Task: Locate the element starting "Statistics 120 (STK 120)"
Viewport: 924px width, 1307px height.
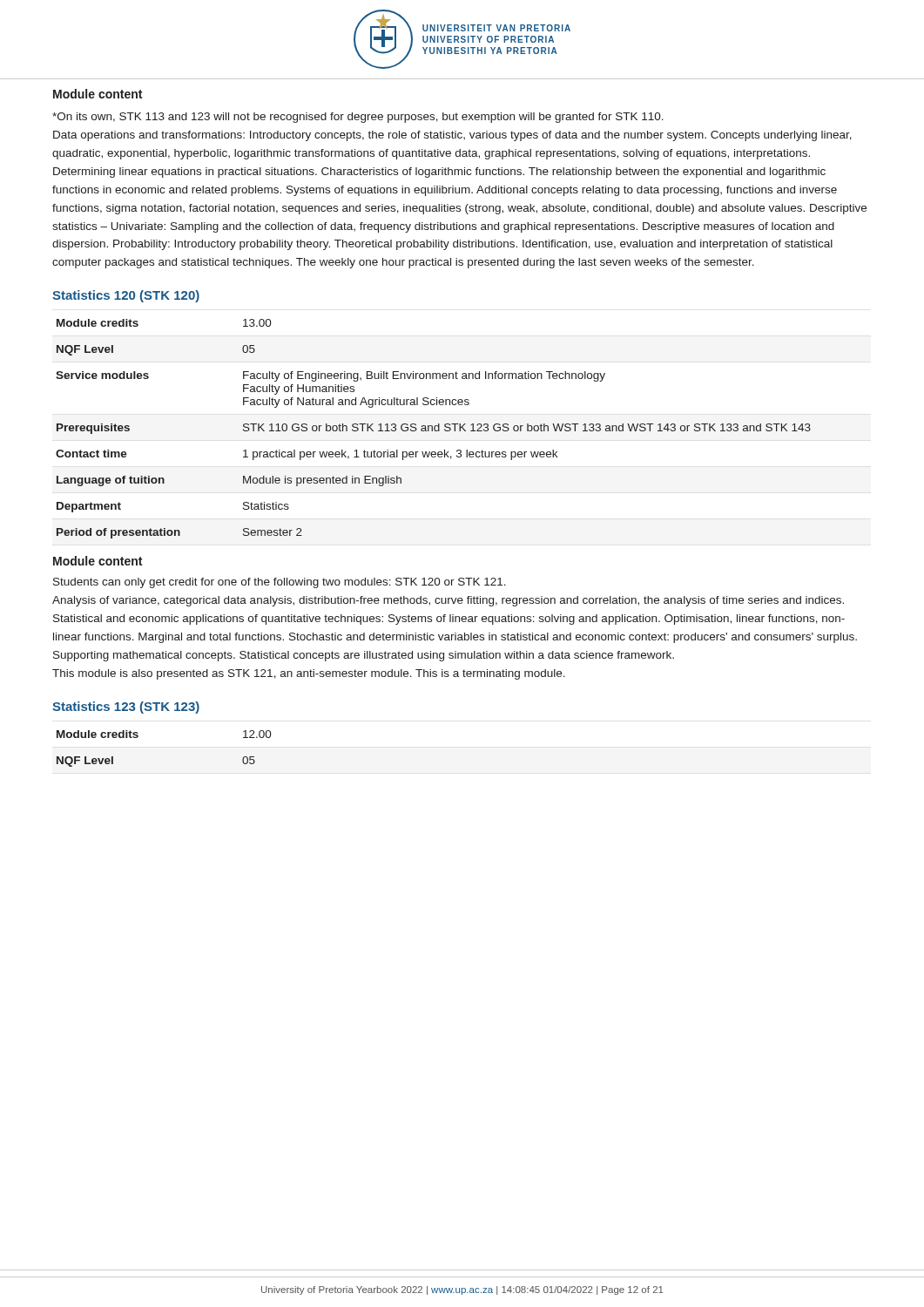Action: point(126,295)
